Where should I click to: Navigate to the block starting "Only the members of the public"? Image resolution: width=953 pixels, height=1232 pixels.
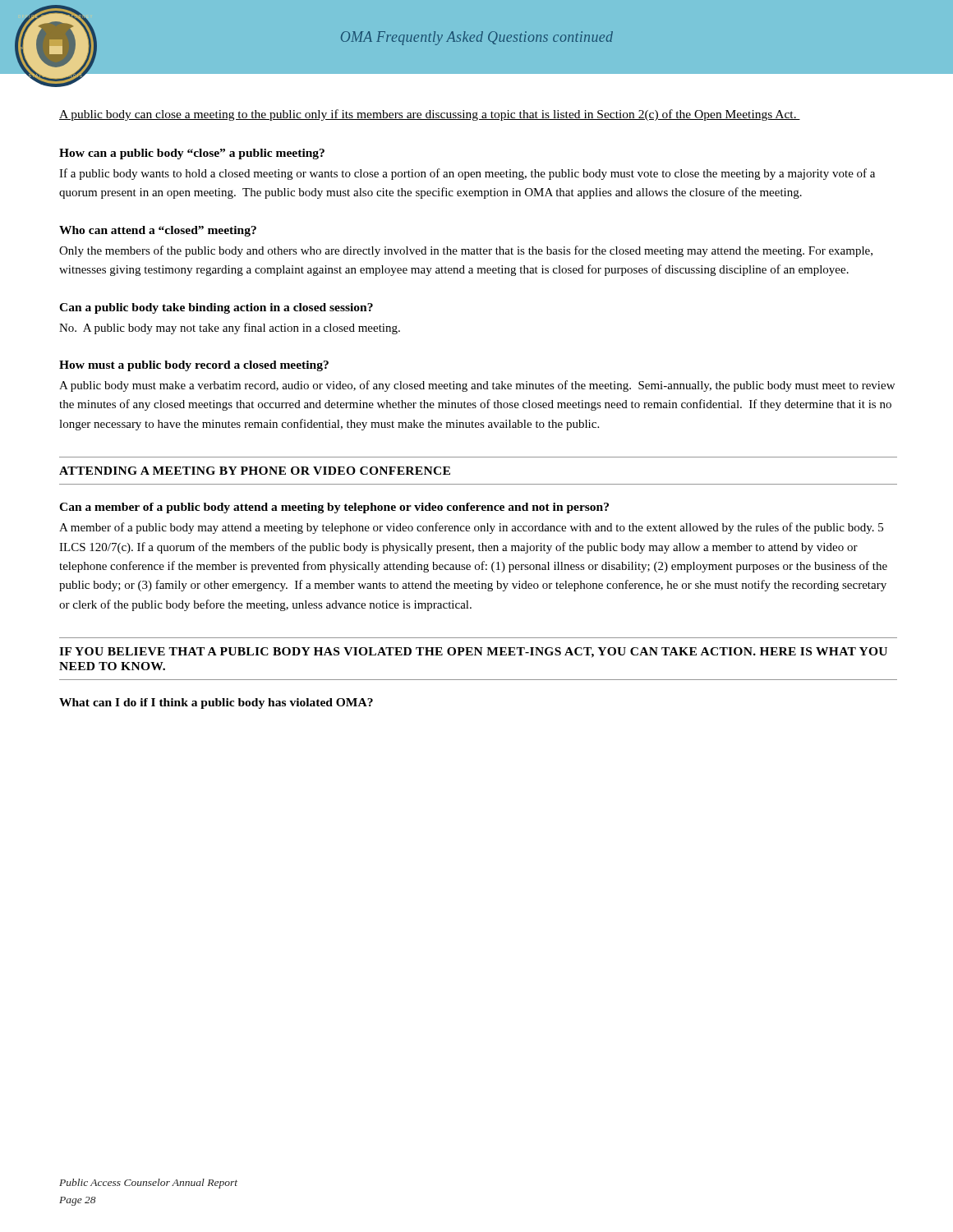pyautogui.click(x=466, y=260)
